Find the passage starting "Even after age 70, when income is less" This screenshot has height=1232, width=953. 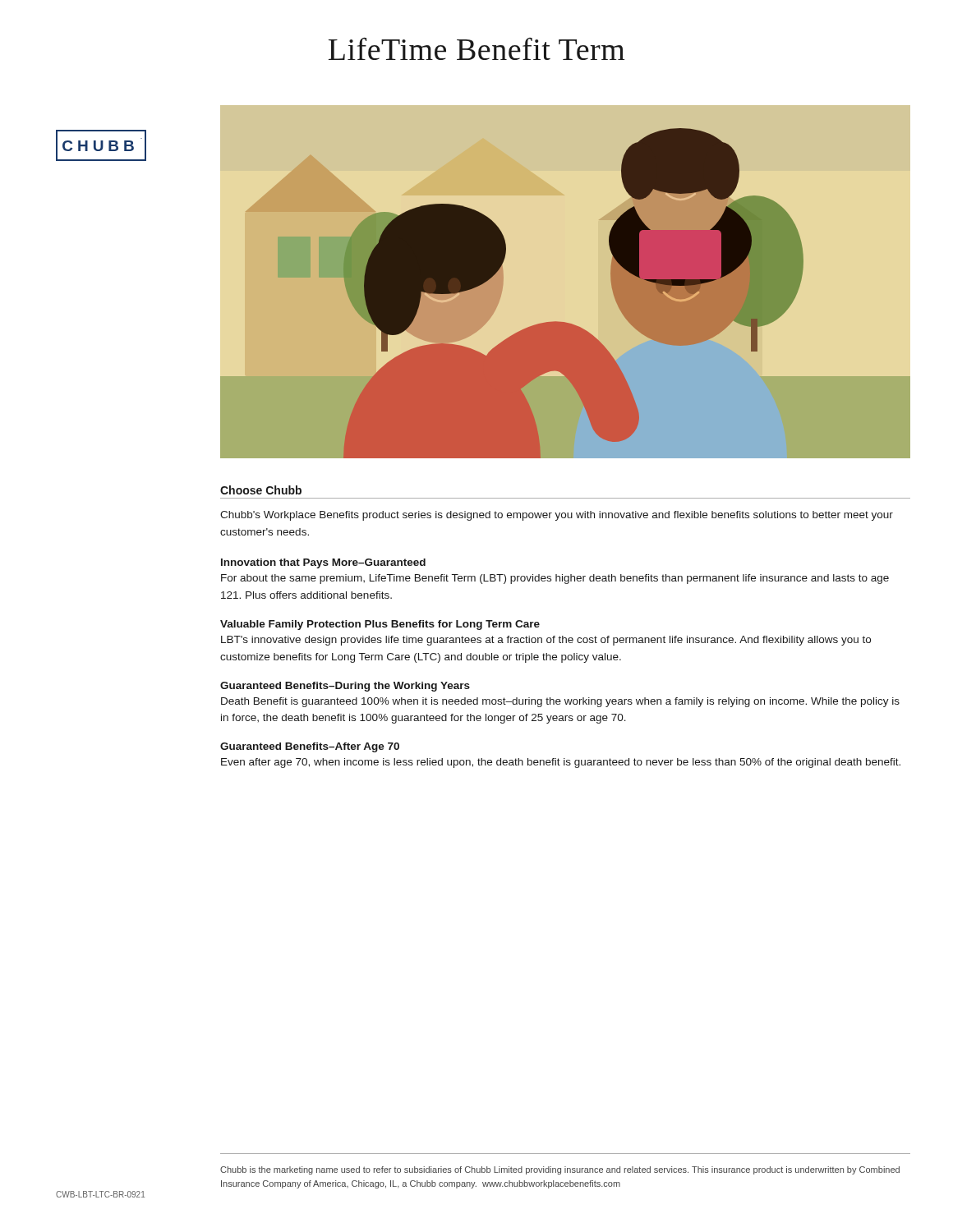pyautogui.click(x=565, y=763)
